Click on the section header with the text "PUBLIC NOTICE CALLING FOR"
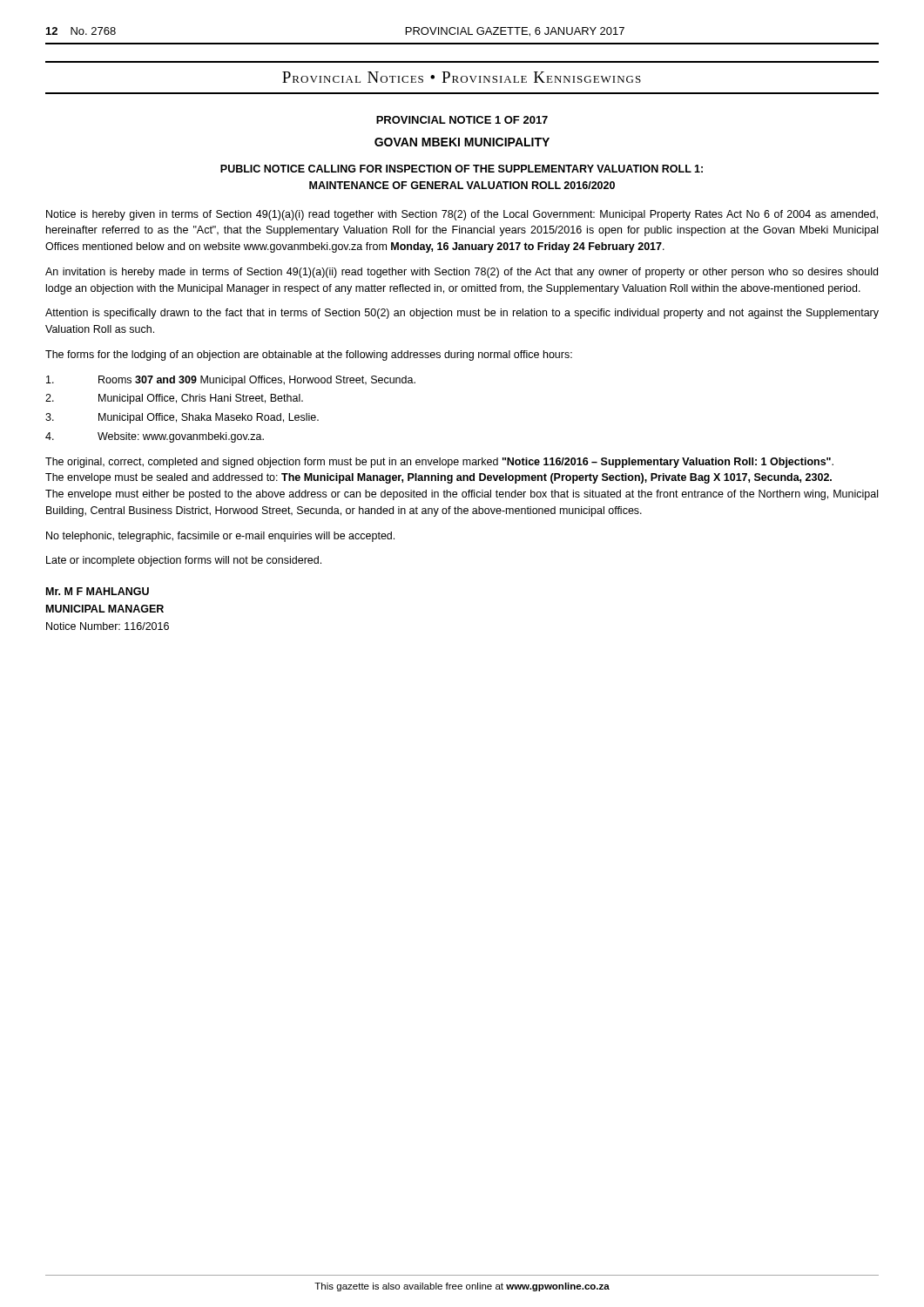 coord(462,177)
